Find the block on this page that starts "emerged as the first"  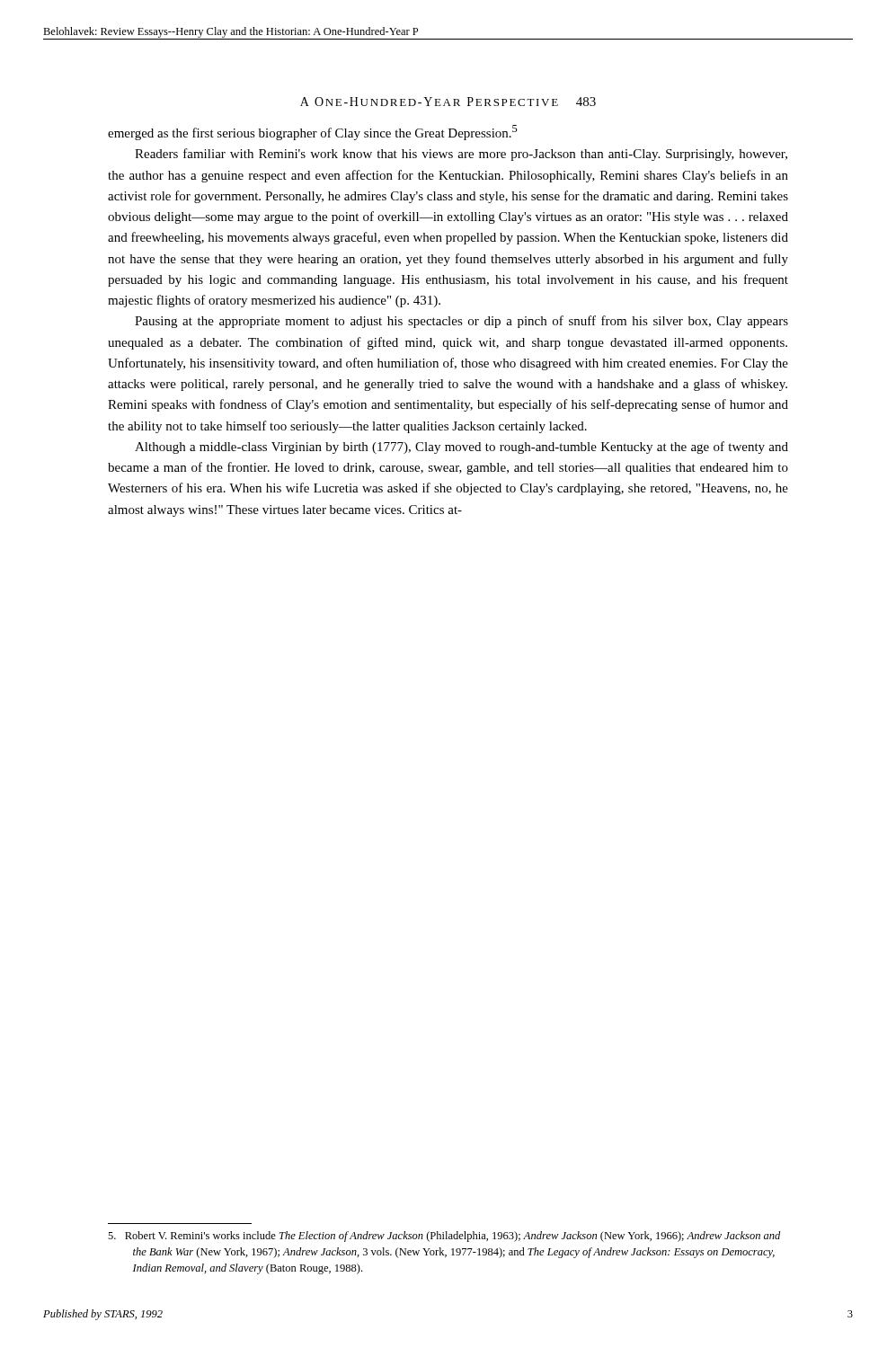[313, 131]
